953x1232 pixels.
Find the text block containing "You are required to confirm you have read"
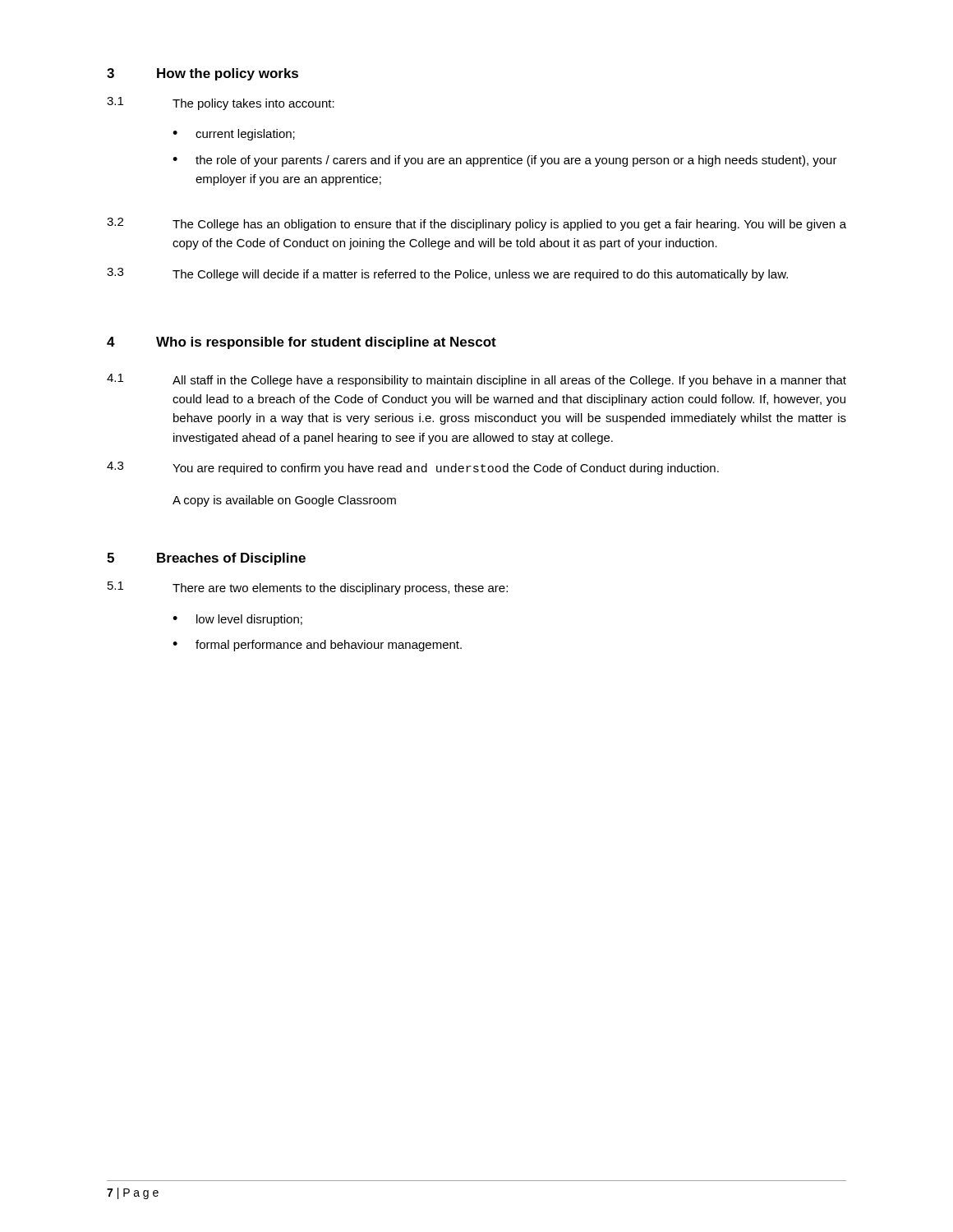tap(446, 468)
